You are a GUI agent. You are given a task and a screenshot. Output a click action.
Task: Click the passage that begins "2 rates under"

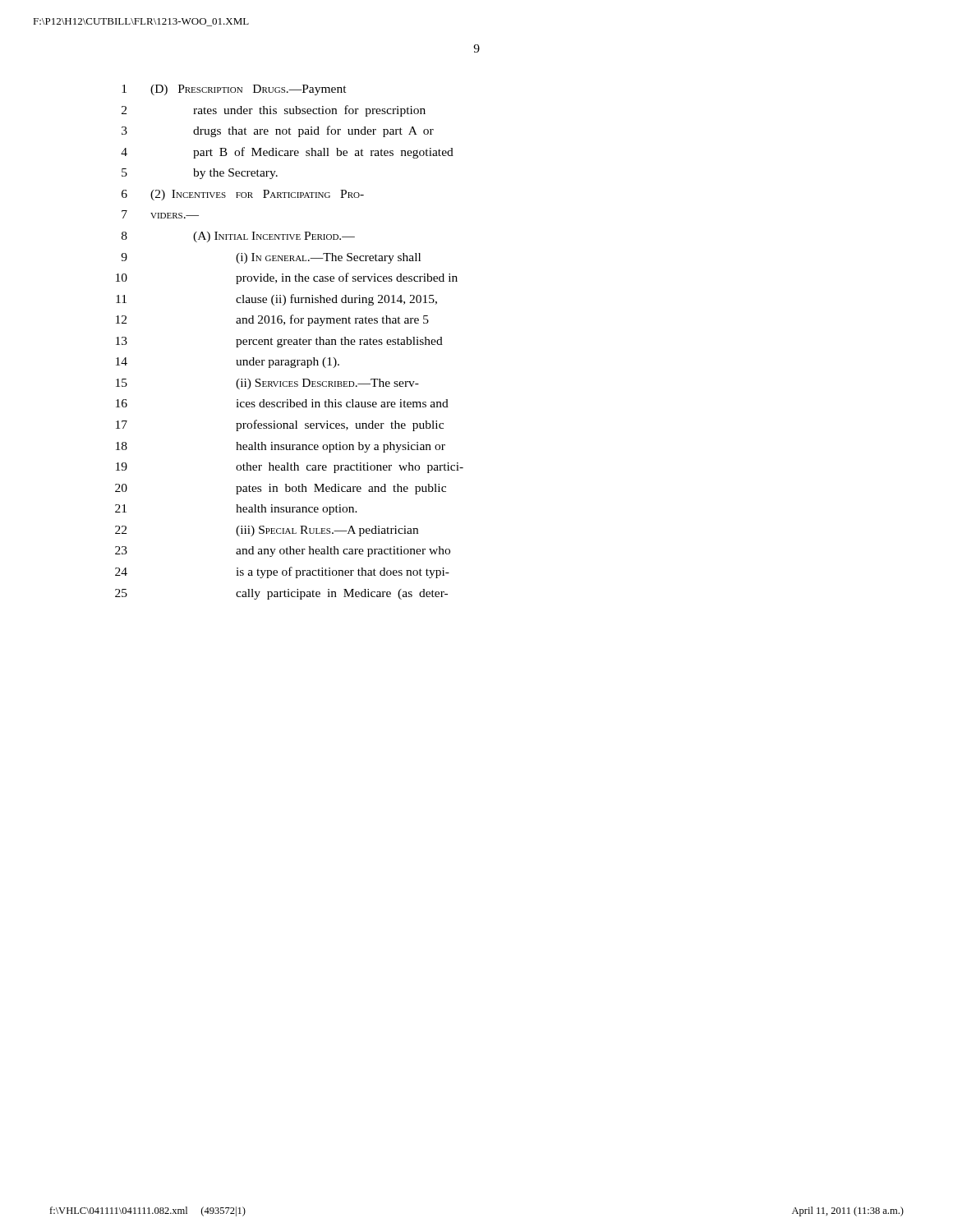pyautogui.click(x=274, y=111)
